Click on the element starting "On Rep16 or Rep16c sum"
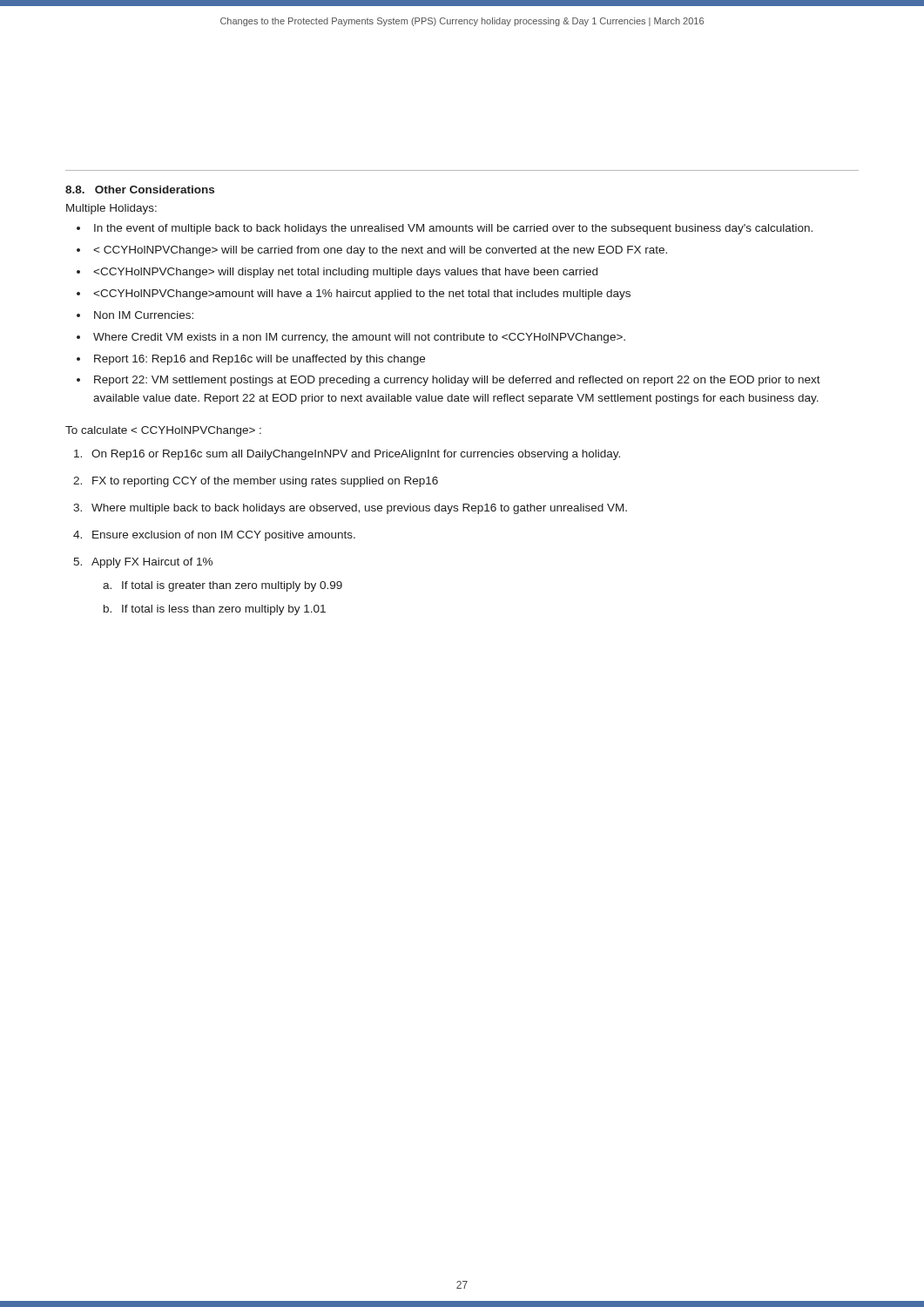Image resolution: width=924 pixels, height=1307 pixels. click(356, 454)
